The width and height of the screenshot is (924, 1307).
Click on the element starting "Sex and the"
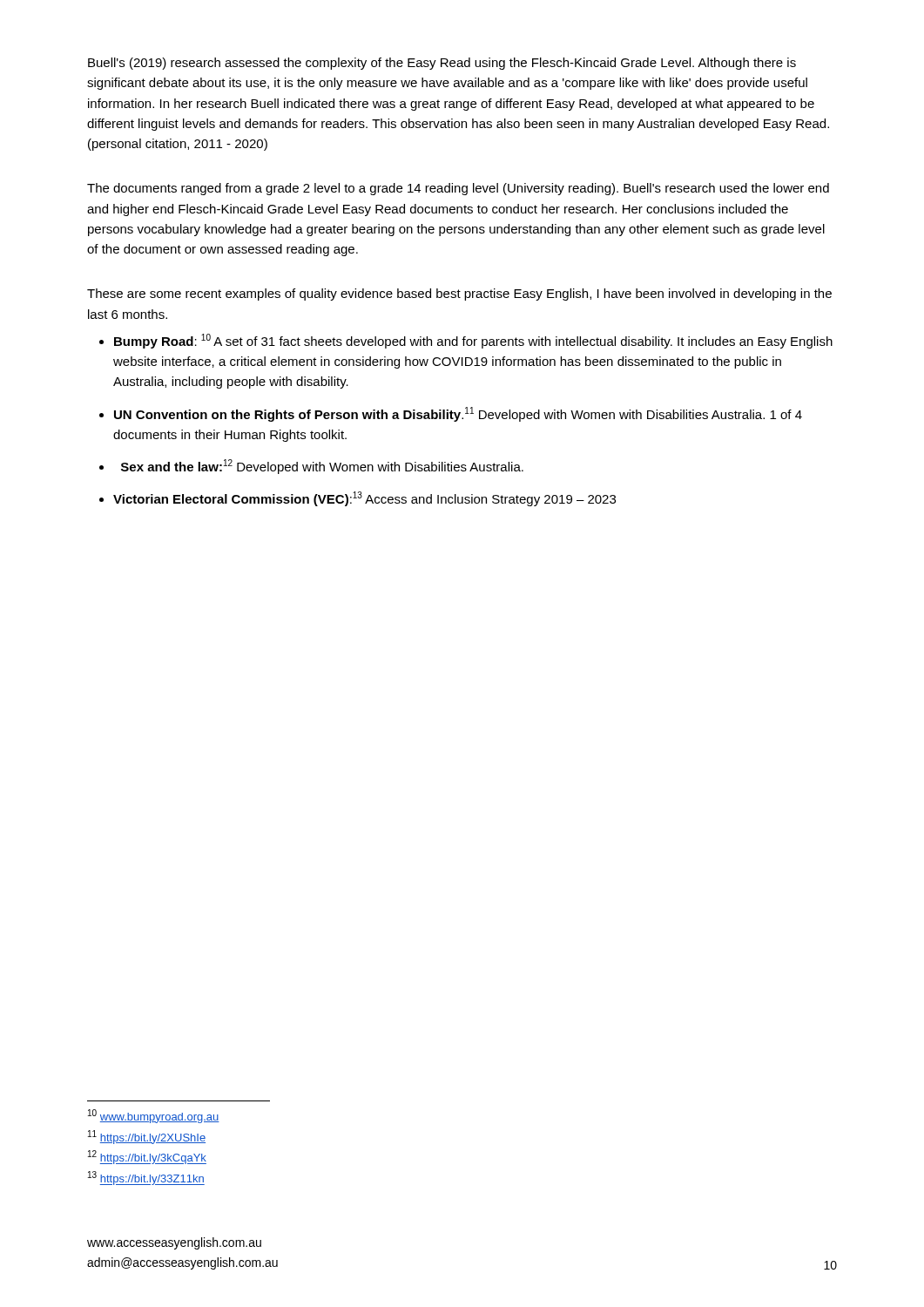click(x=319, y=466)
